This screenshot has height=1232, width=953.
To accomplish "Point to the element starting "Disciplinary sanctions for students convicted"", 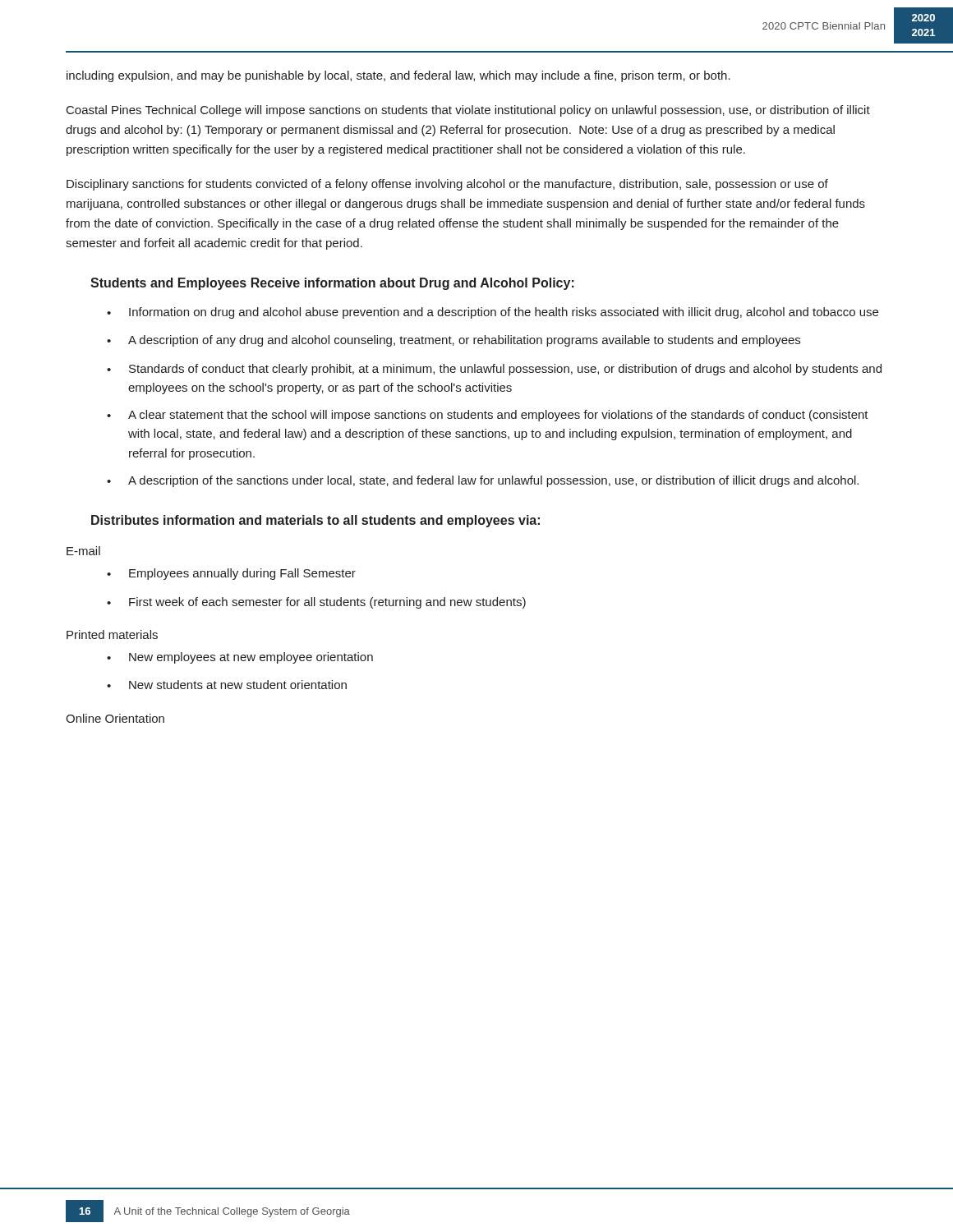I will 465,213.
